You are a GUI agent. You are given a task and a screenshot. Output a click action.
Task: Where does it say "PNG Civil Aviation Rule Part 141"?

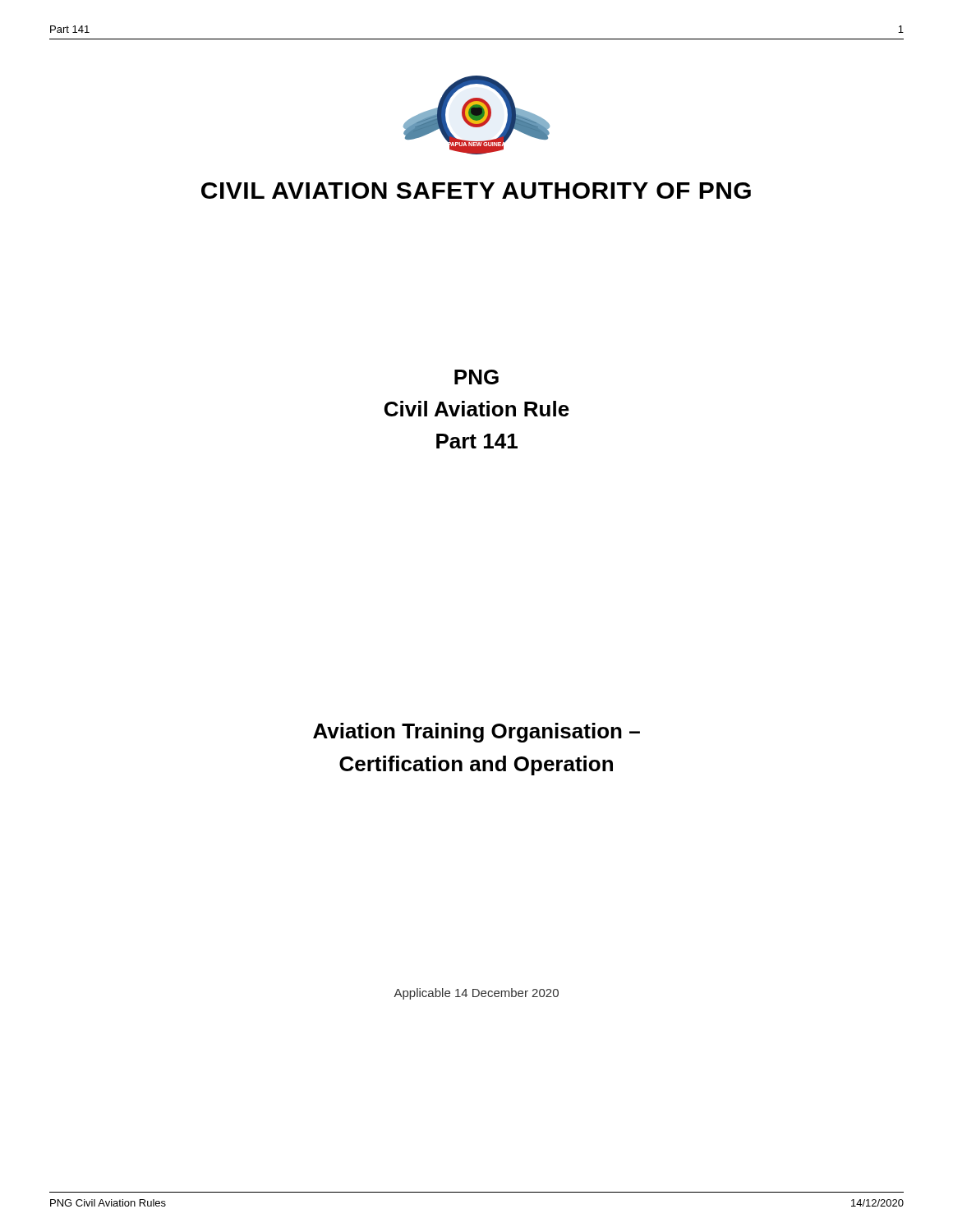(476, 409)
